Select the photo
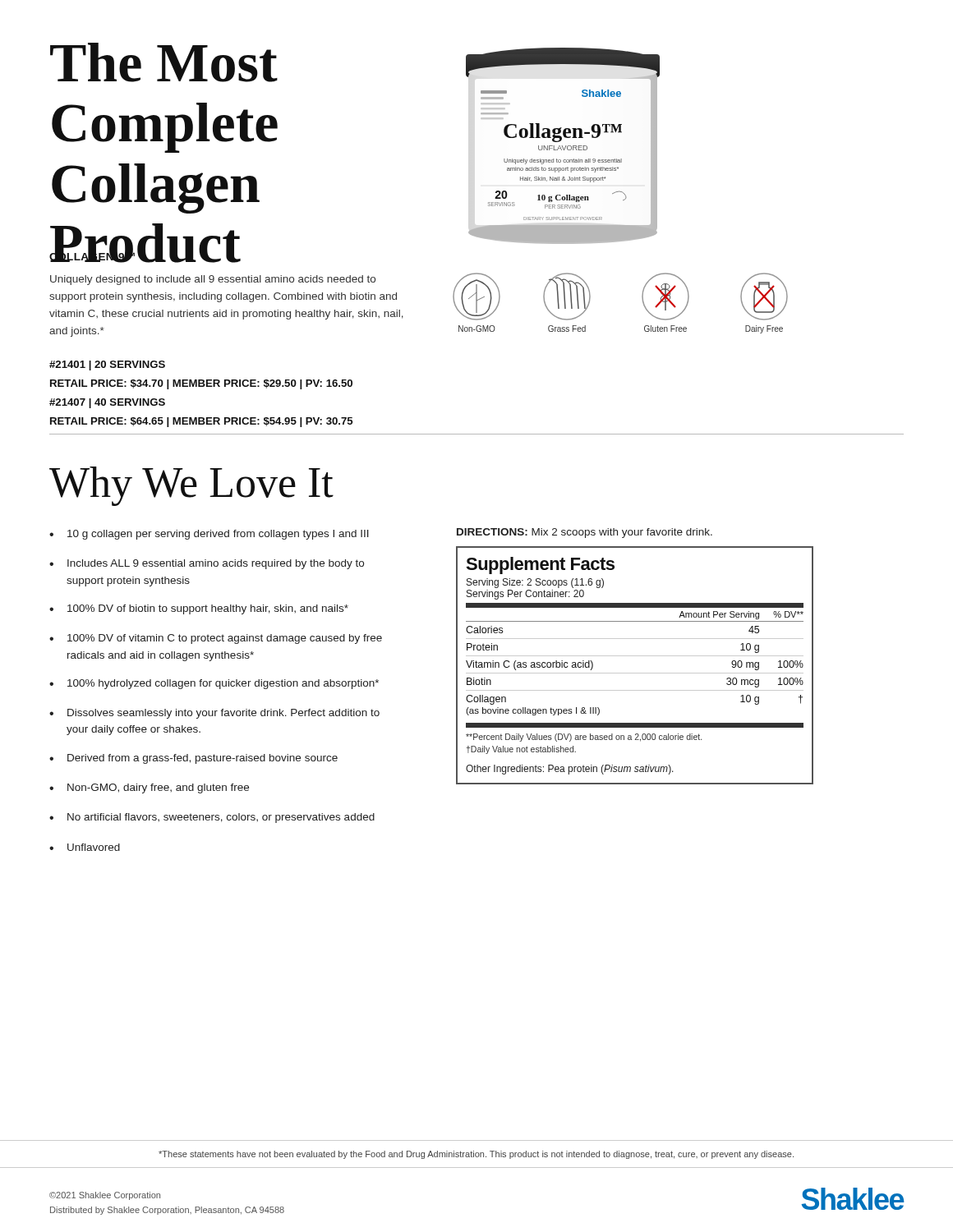 [x=563, y=140]
